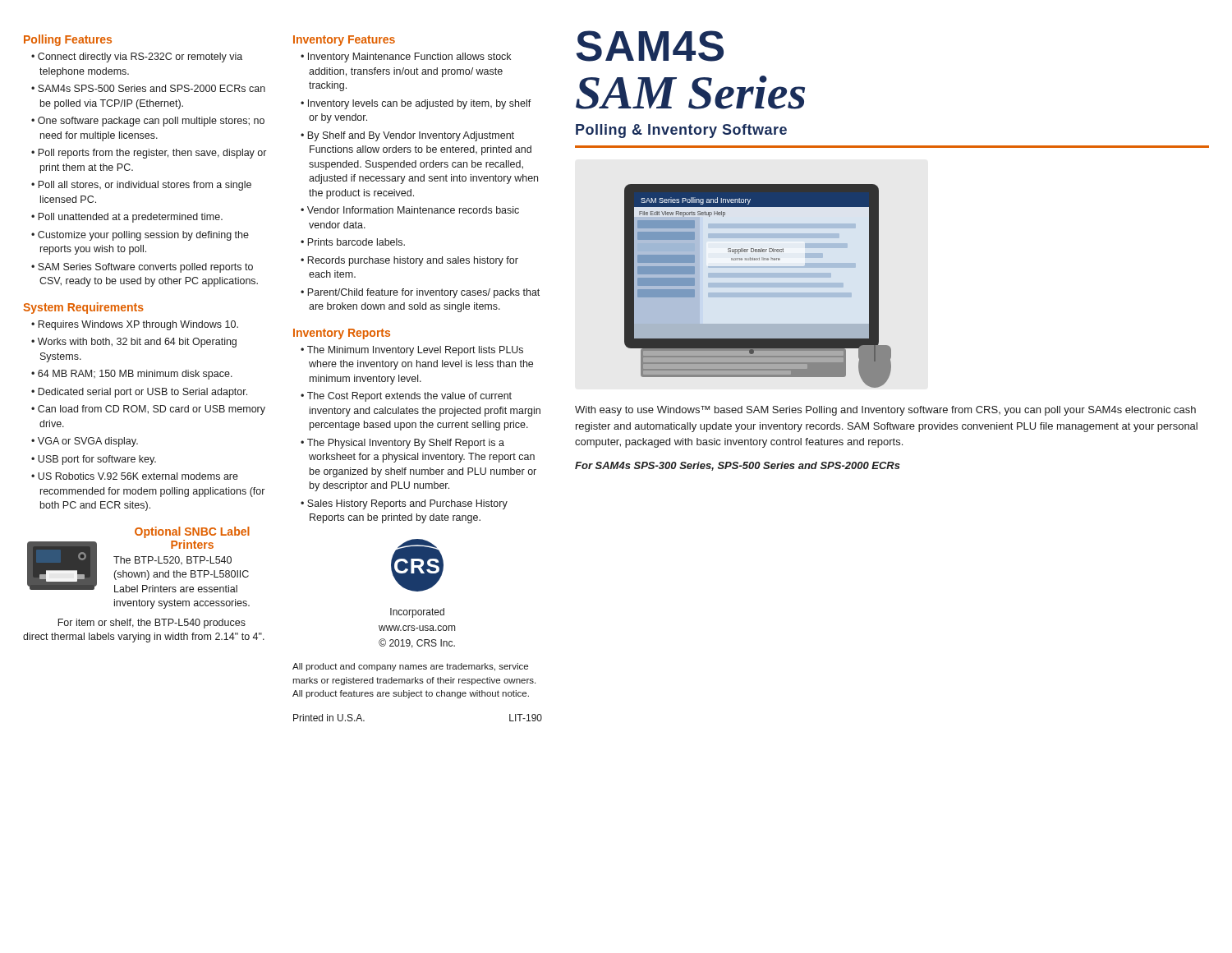1232x953 pixels.
Task: Select the logo
Action: 417,594
